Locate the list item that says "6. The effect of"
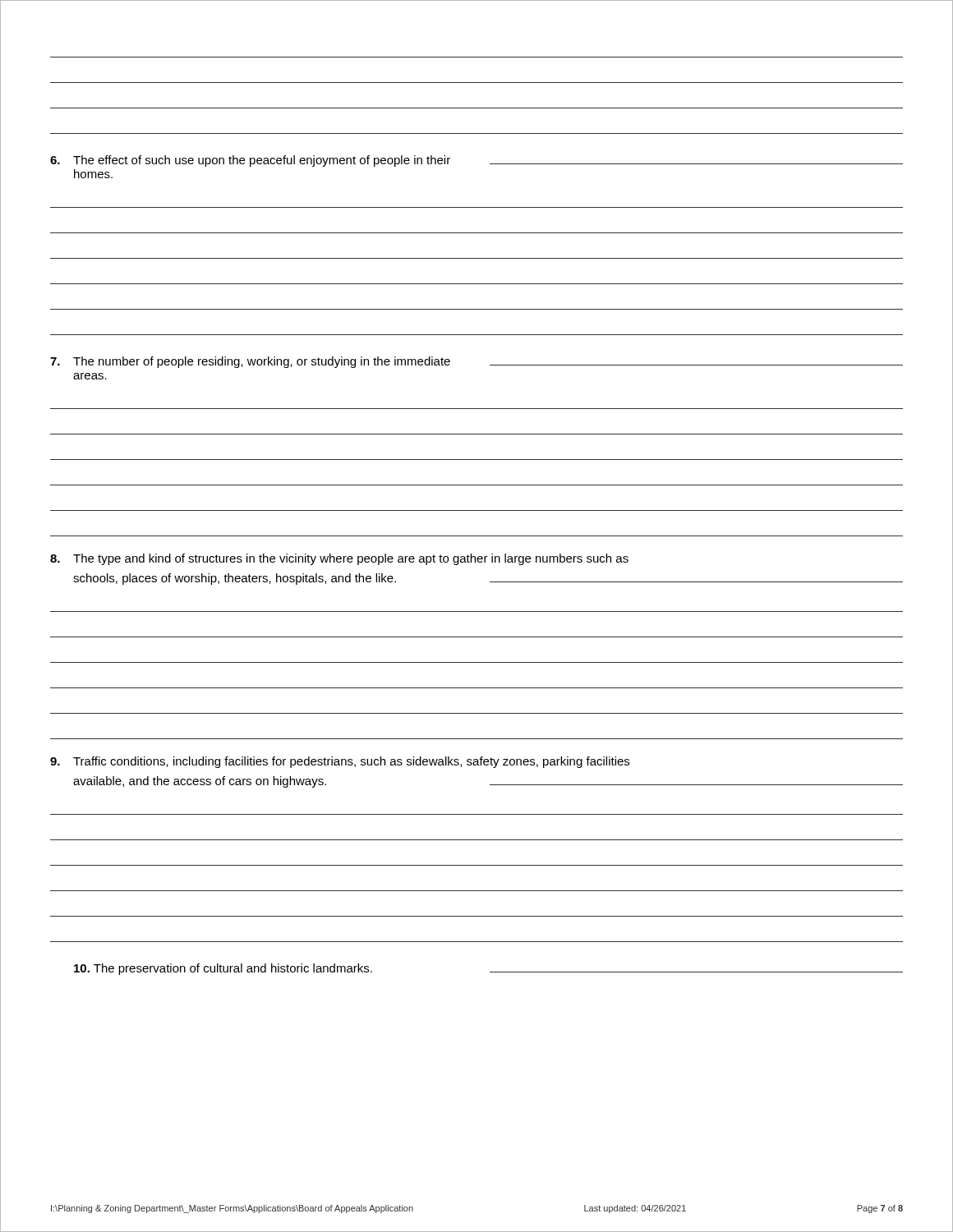This screenshot has width=953, height=1232. (259, 161)
